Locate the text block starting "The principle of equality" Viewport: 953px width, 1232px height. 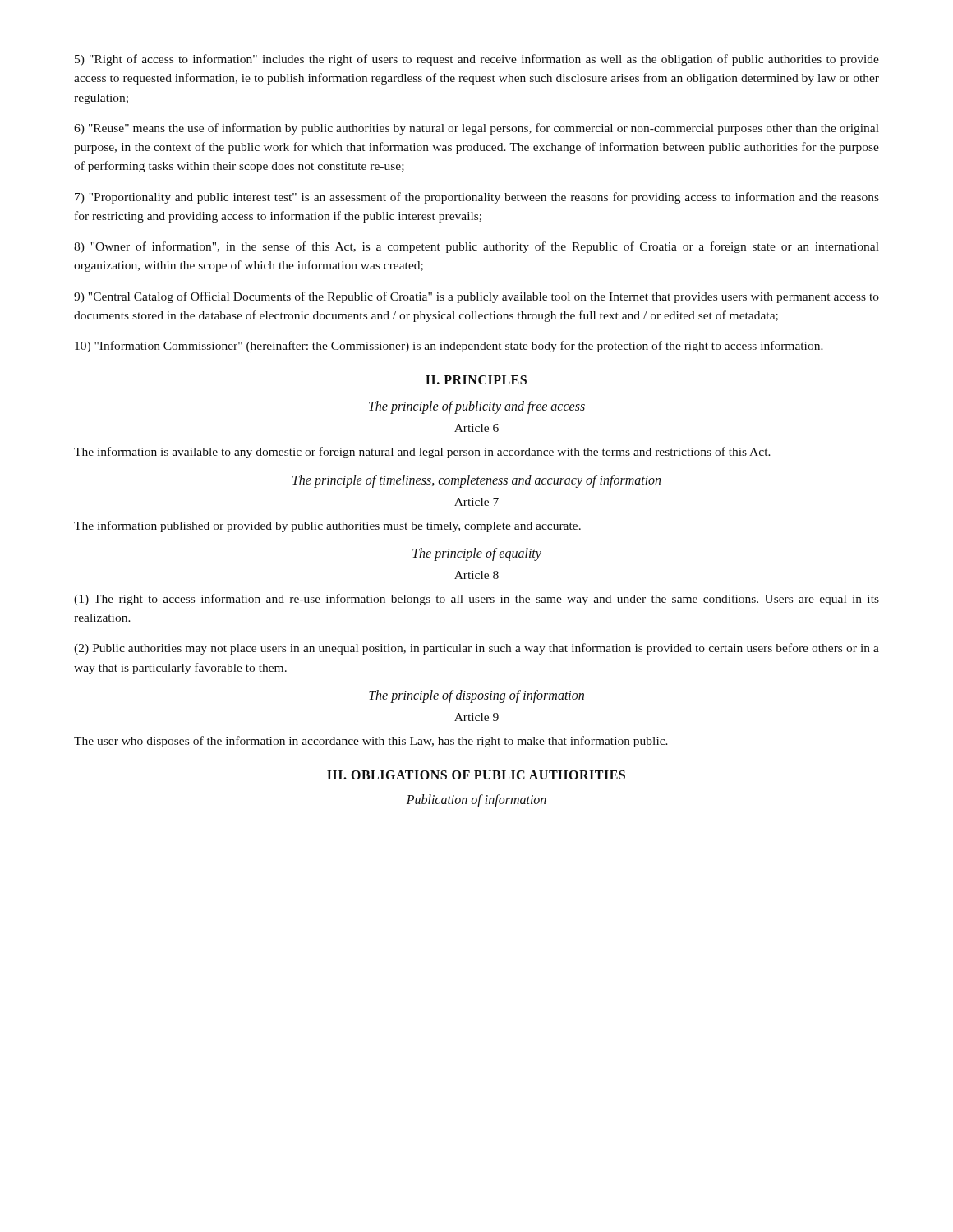tap(476, 553)
